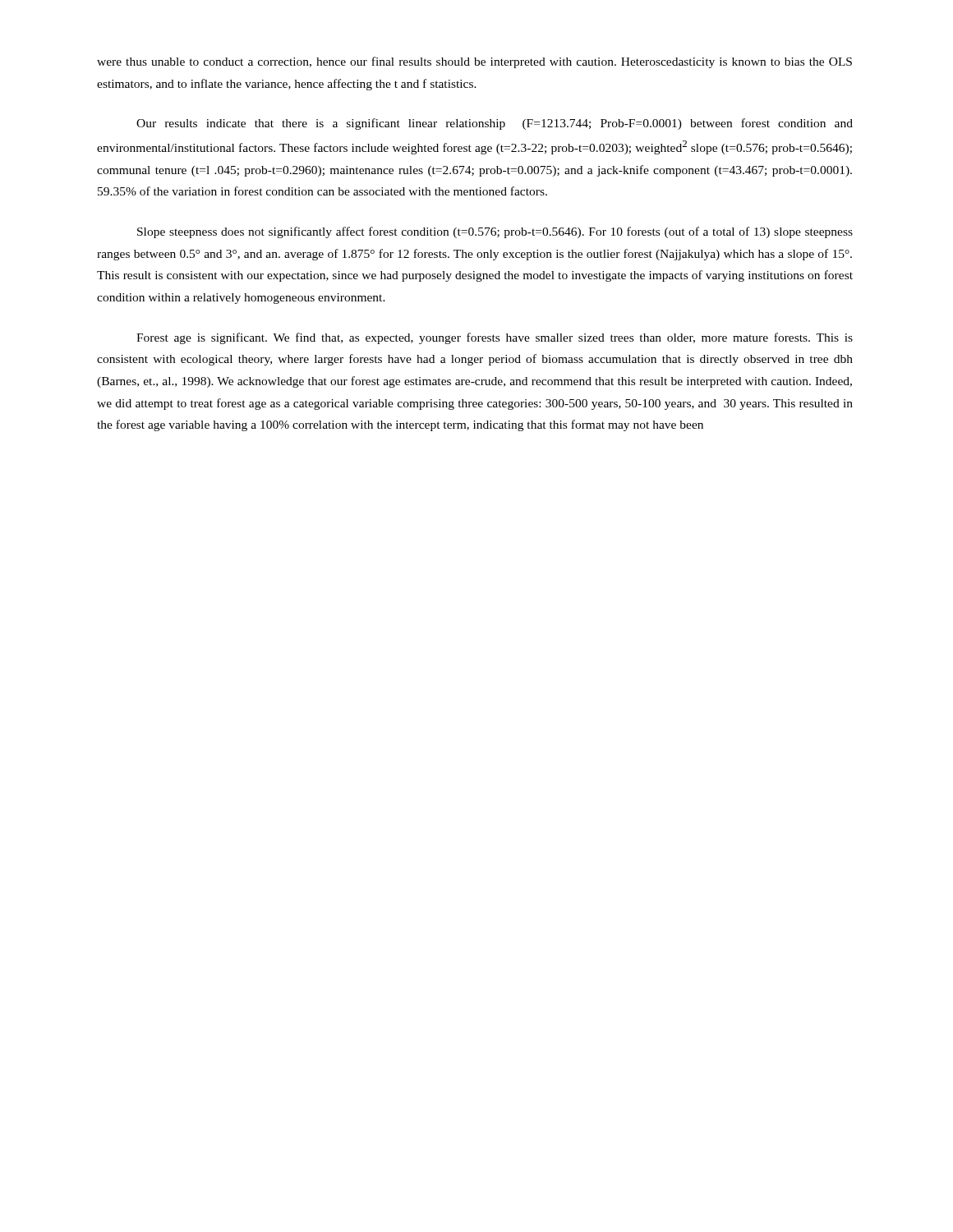The image size is (953, 1232).
Task: Click on the text block with the text "Slope steepness does not significantly affect forest condition"
Action: tap(475, 265)
